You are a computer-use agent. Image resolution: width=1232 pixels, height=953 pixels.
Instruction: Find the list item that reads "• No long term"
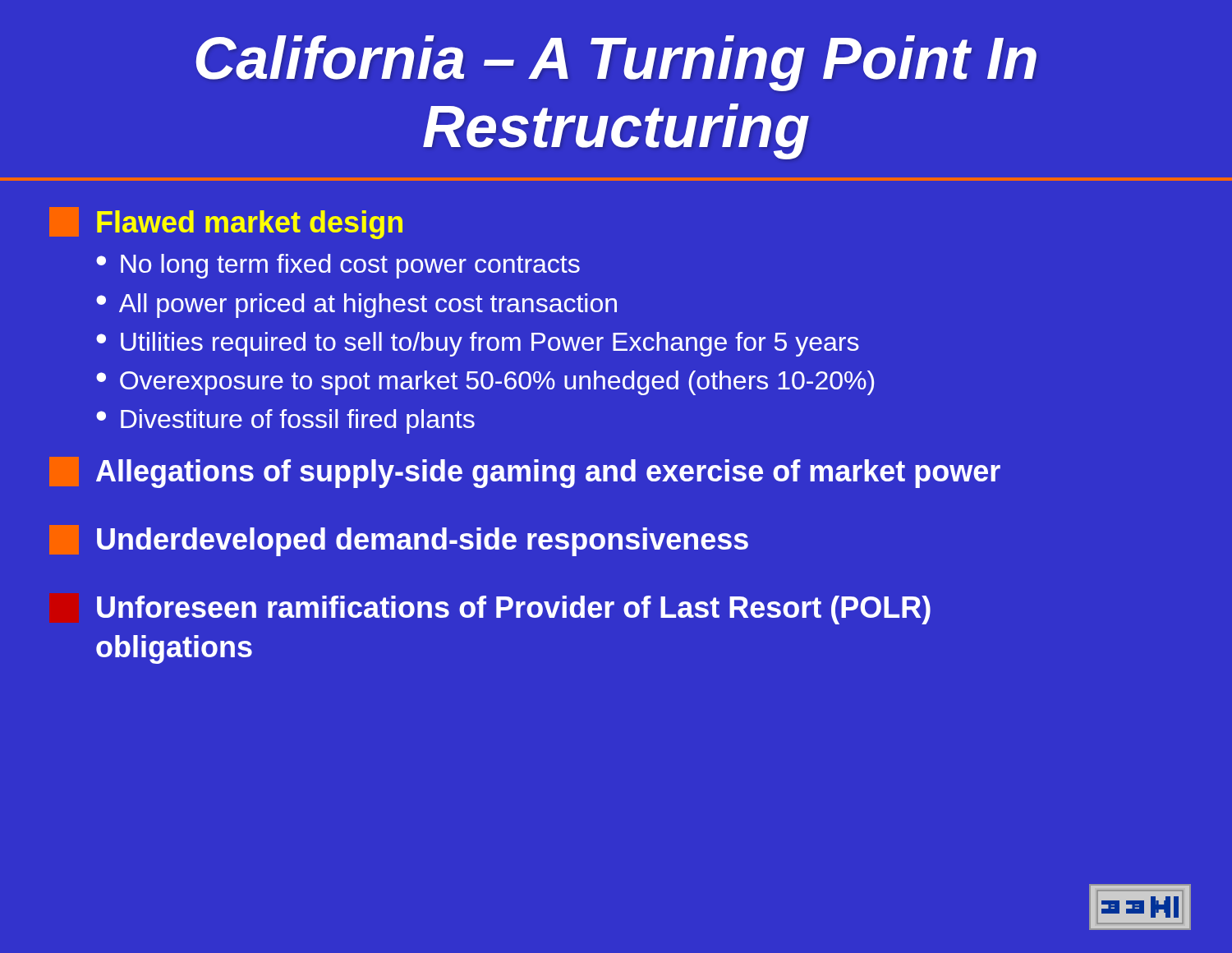click(x=338, y=265)
